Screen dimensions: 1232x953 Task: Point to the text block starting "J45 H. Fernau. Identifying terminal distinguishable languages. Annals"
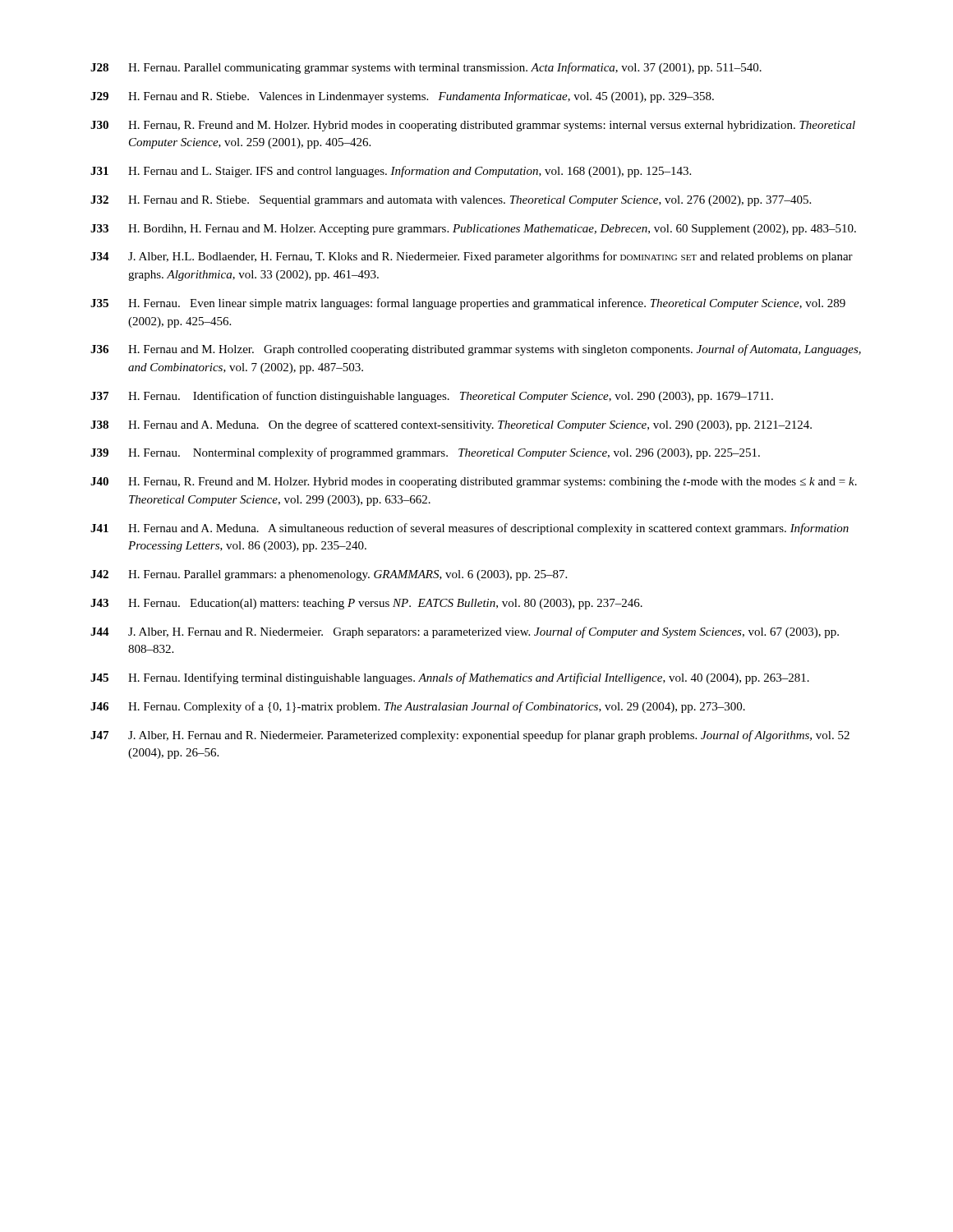[476, 678]
